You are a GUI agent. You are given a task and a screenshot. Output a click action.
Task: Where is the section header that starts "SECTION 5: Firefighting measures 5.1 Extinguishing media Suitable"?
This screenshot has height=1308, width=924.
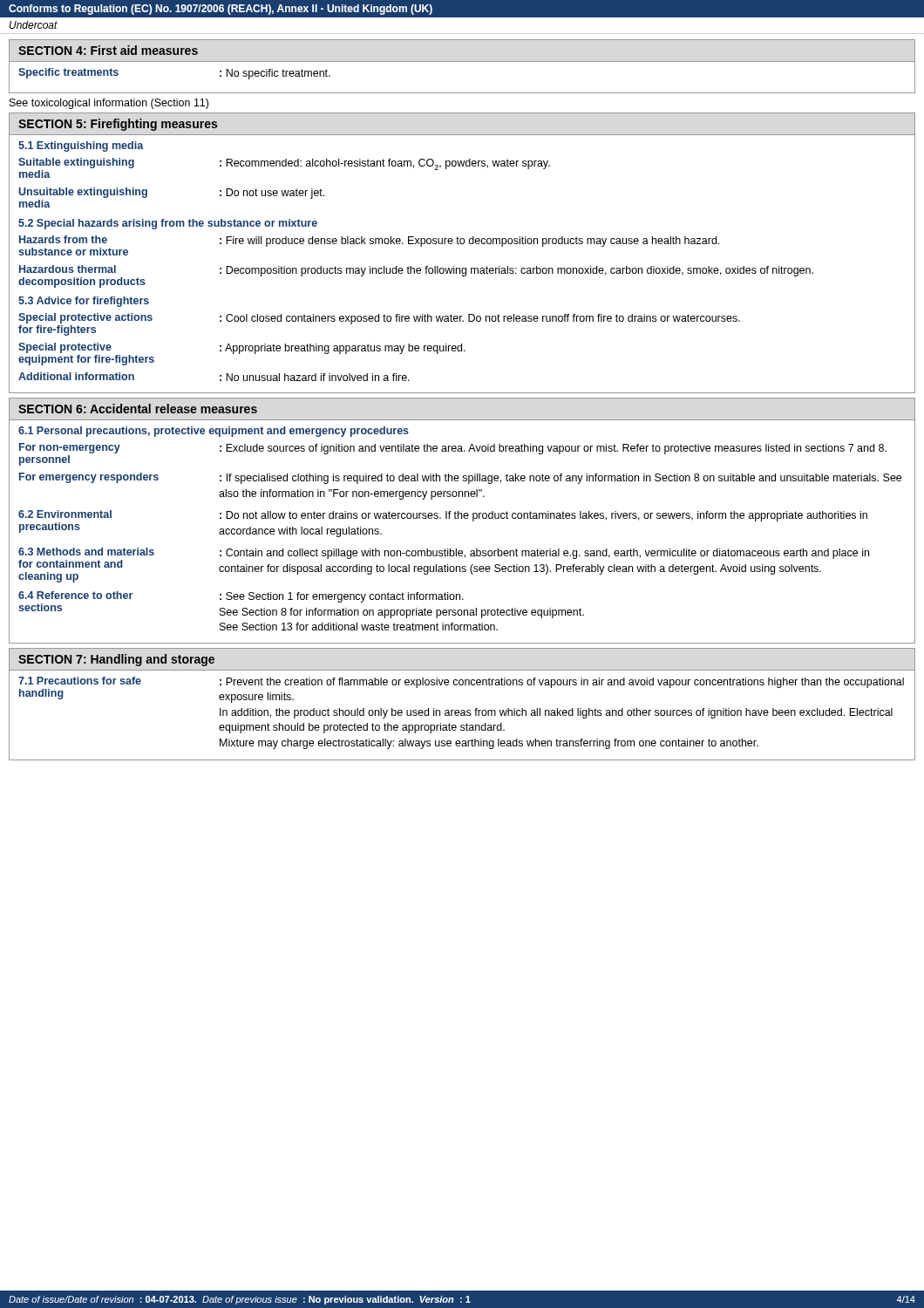point(462,253)
